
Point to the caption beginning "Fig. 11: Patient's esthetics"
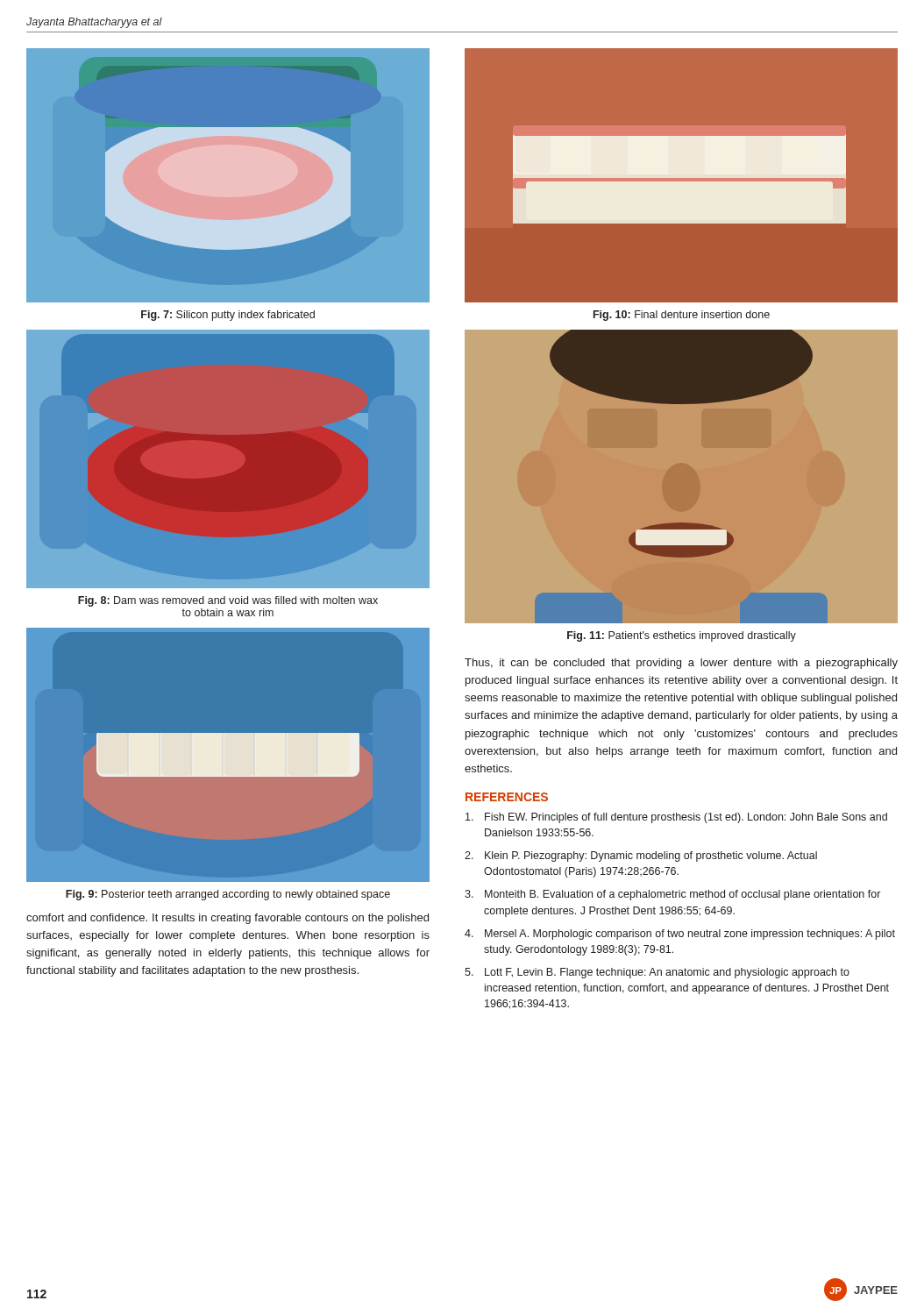click(681, 636)
